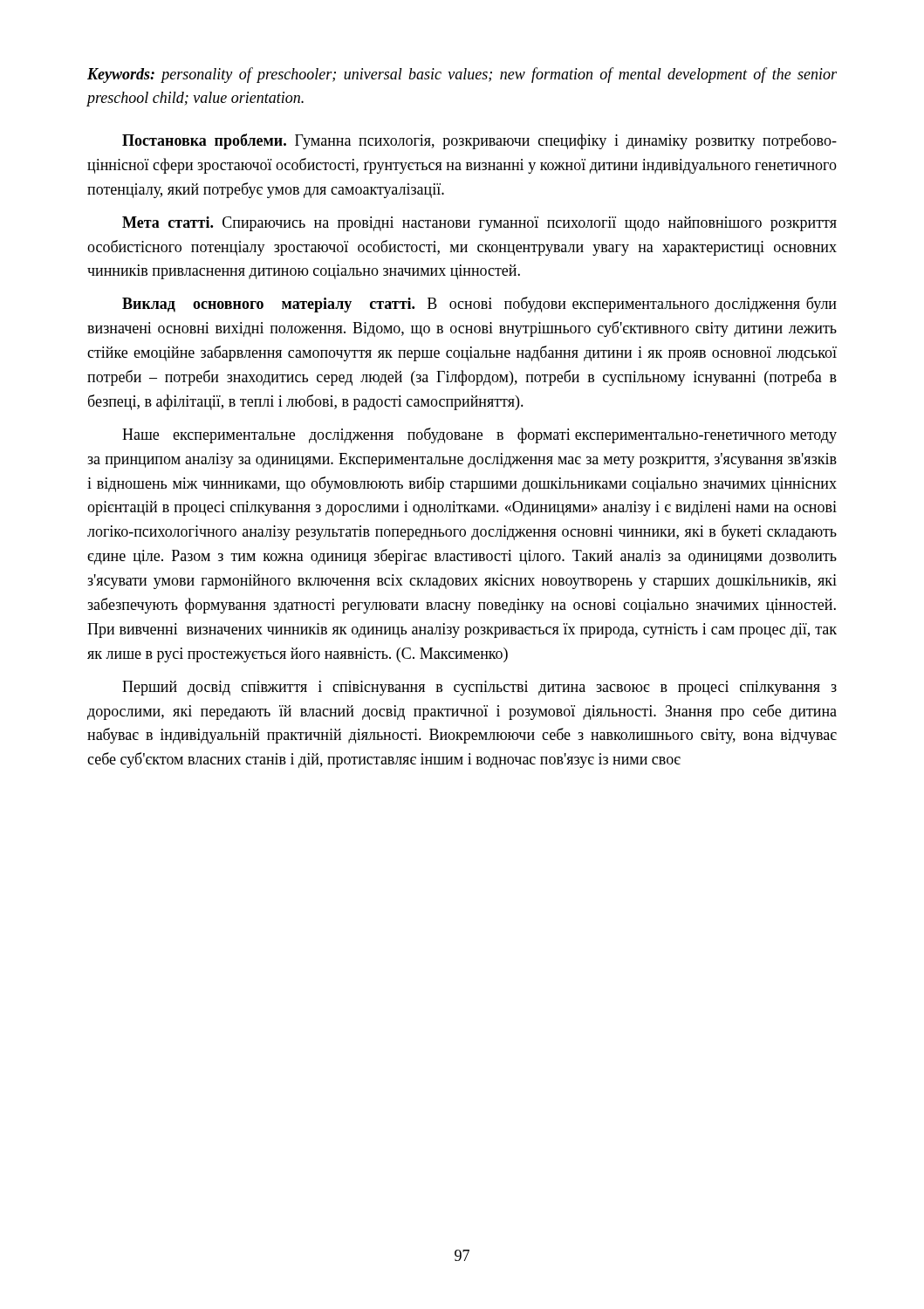Locate the block of text that opens with "Мета статті. Спираючись на провідні настанови гуманної психології"
This screenshot has width=924, height=1309.
pyautogui.click(x=462, y=247)
